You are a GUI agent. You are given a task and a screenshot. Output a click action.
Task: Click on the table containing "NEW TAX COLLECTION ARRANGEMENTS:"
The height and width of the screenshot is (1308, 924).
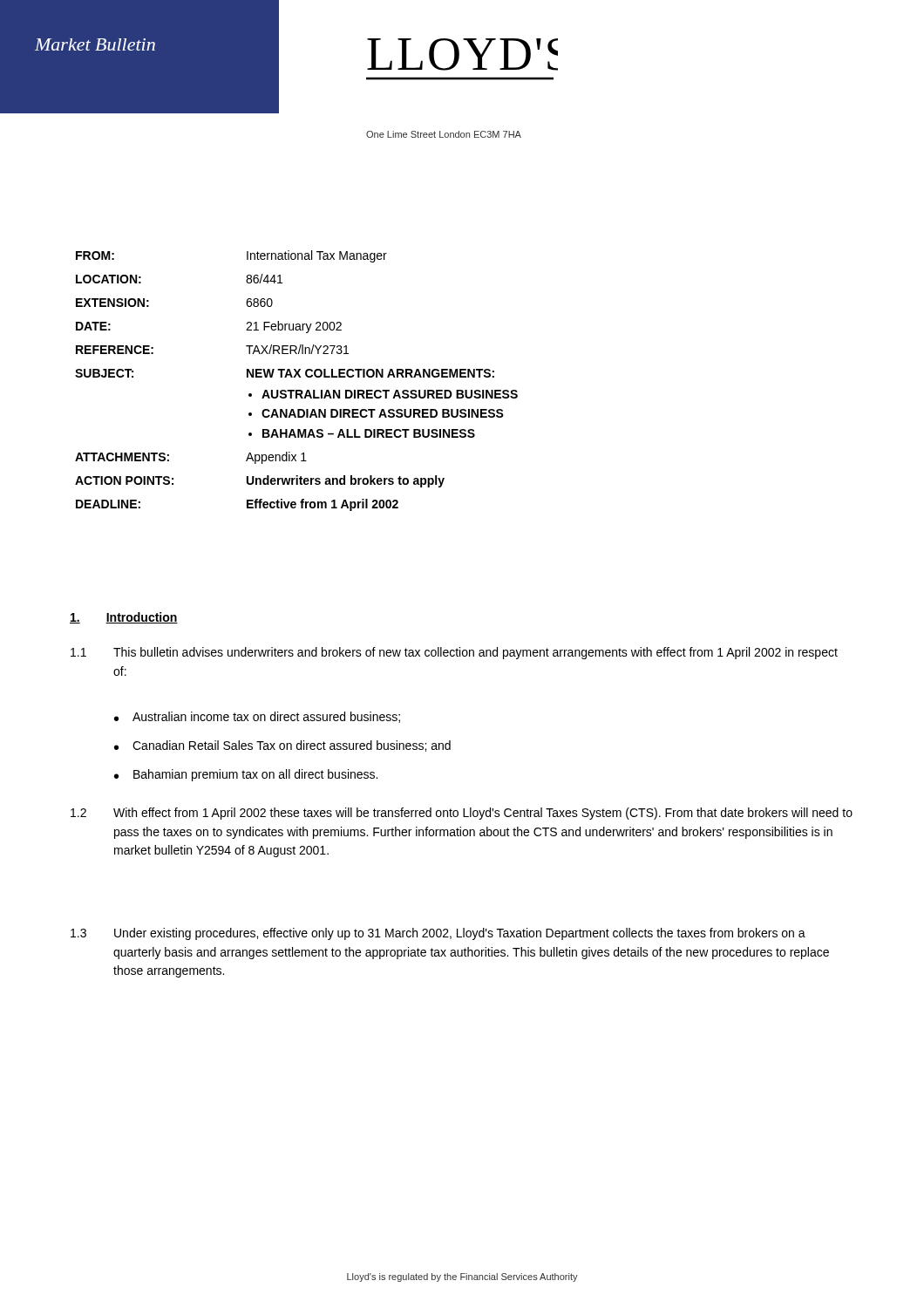[x=453, y=380]
